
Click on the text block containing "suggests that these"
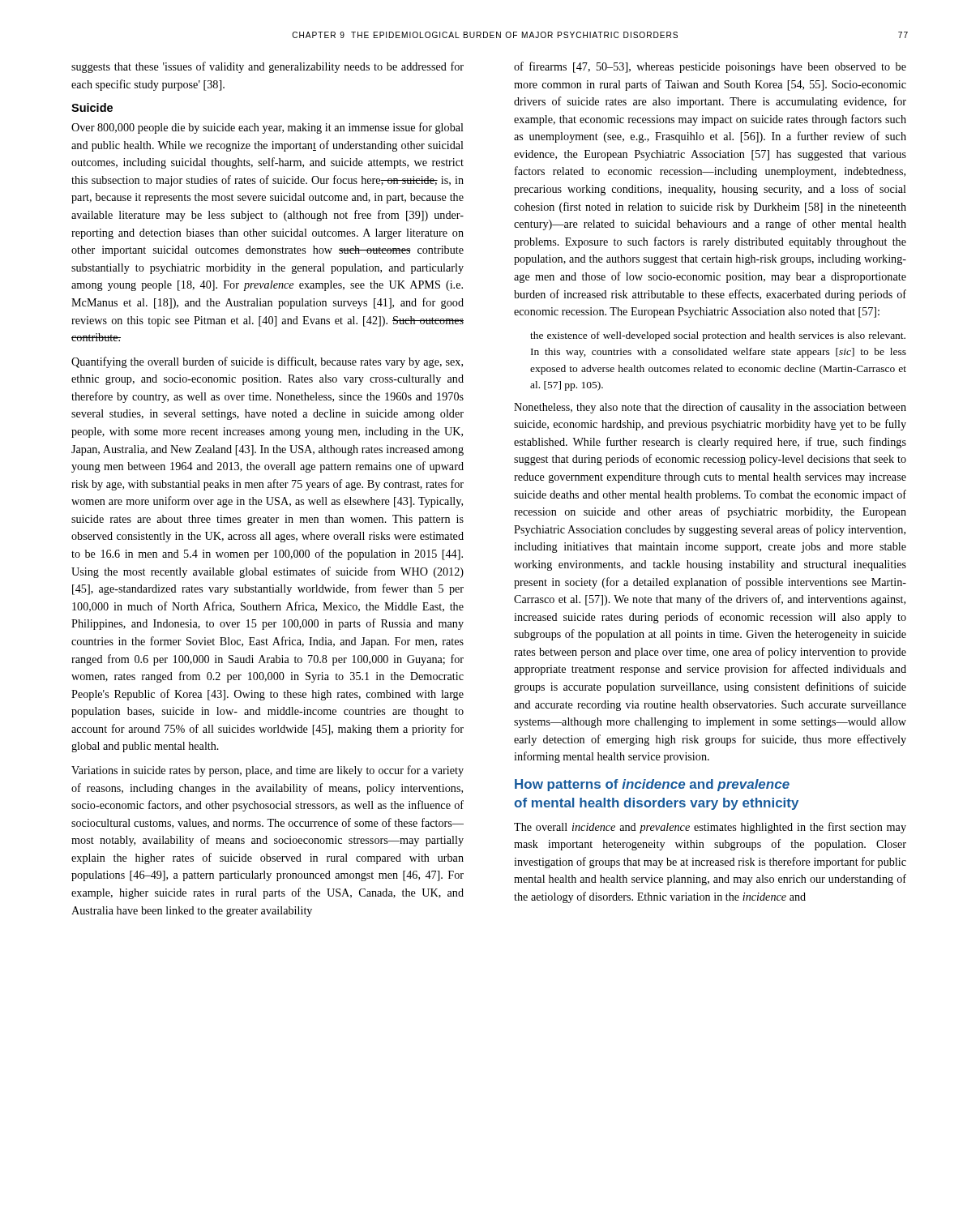pos(267,76)
